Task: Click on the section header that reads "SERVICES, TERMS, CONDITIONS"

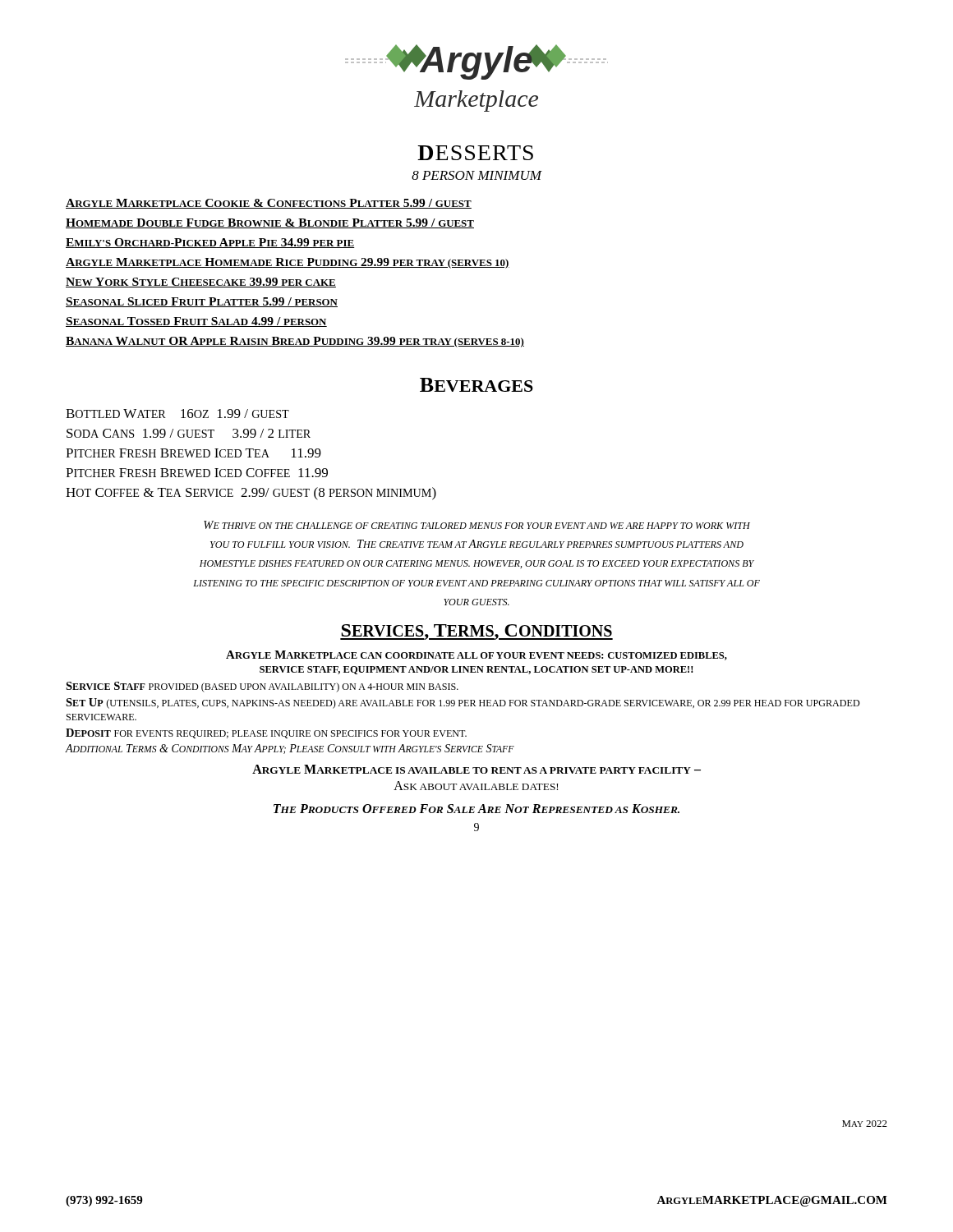Action: (476, 630)
